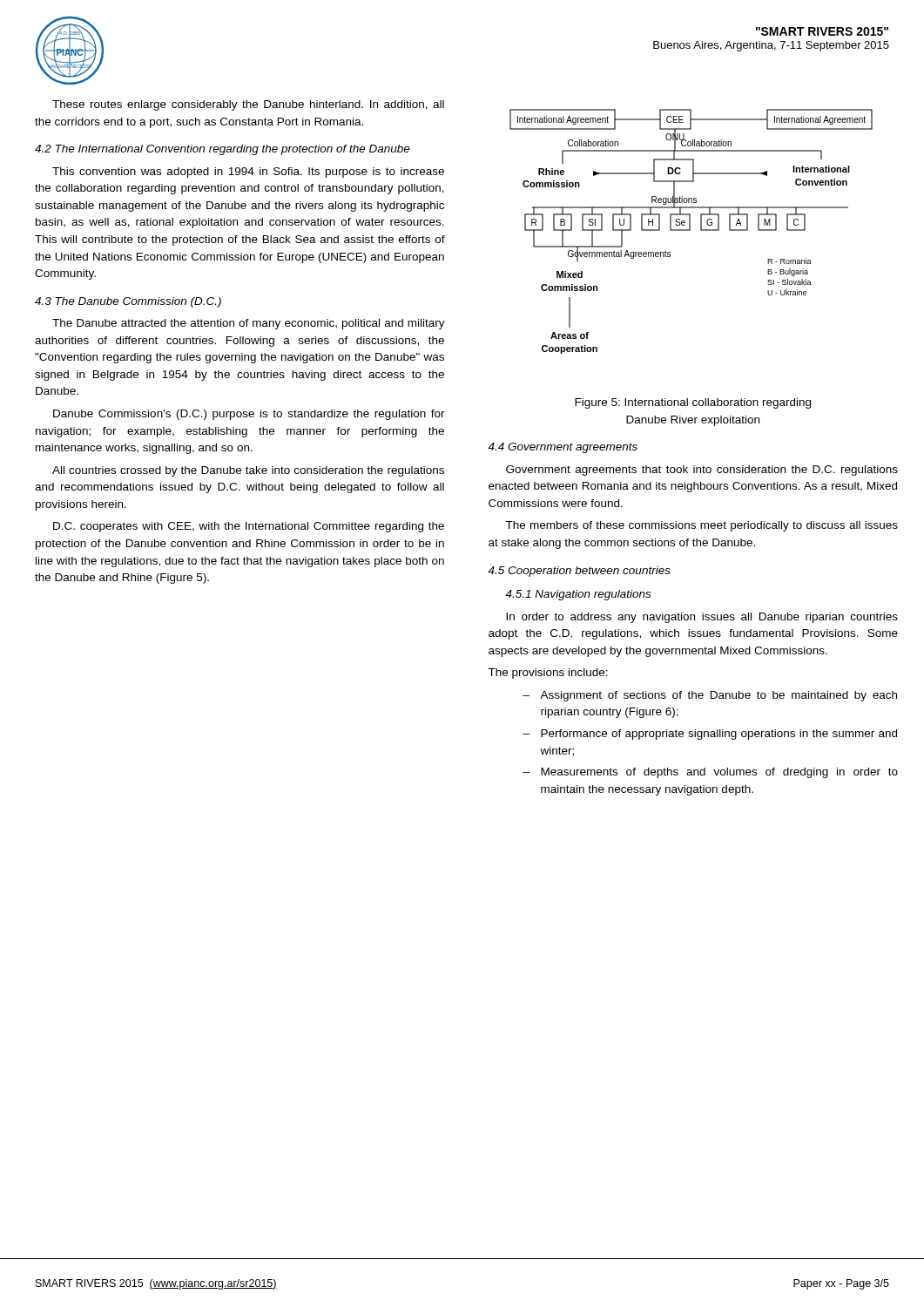Click on the text block that says "Government agreements that took into"
The width and height of the screenshot is (924, 1307).
(x=693, y=486)
